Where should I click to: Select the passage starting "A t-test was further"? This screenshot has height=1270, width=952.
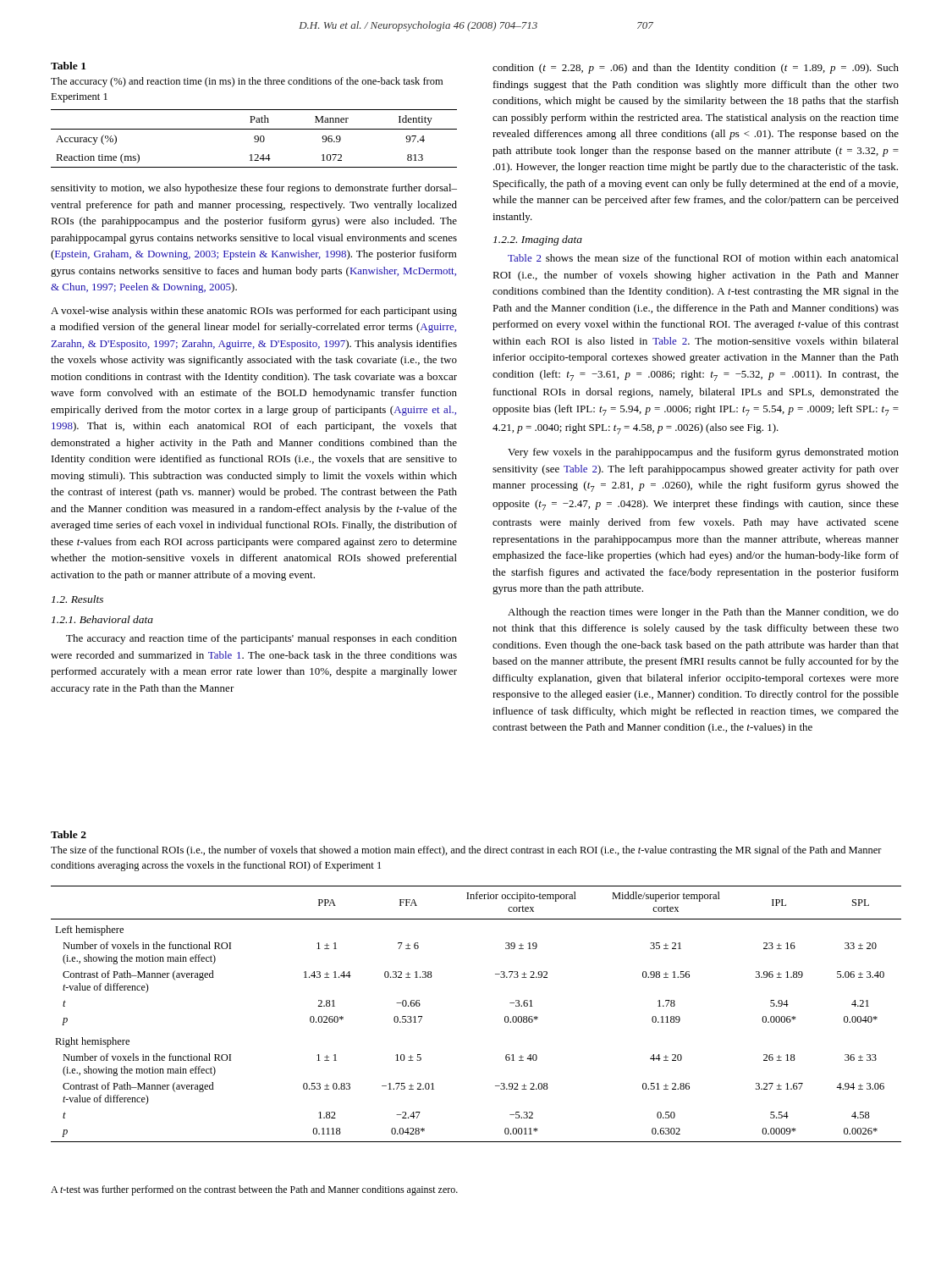tap(254, 1190)
